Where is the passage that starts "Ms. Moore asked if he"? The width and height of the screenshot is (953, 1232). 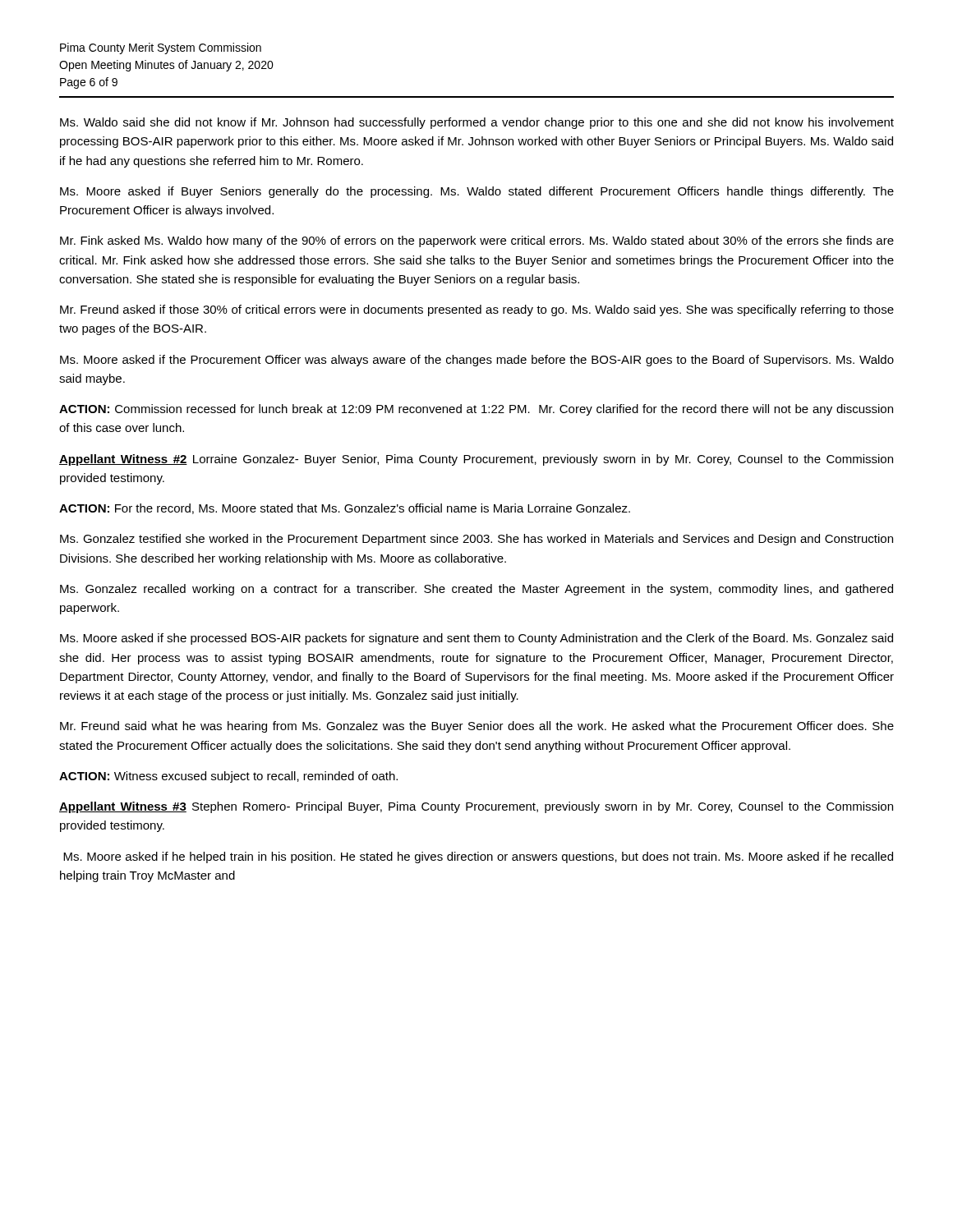476,865
